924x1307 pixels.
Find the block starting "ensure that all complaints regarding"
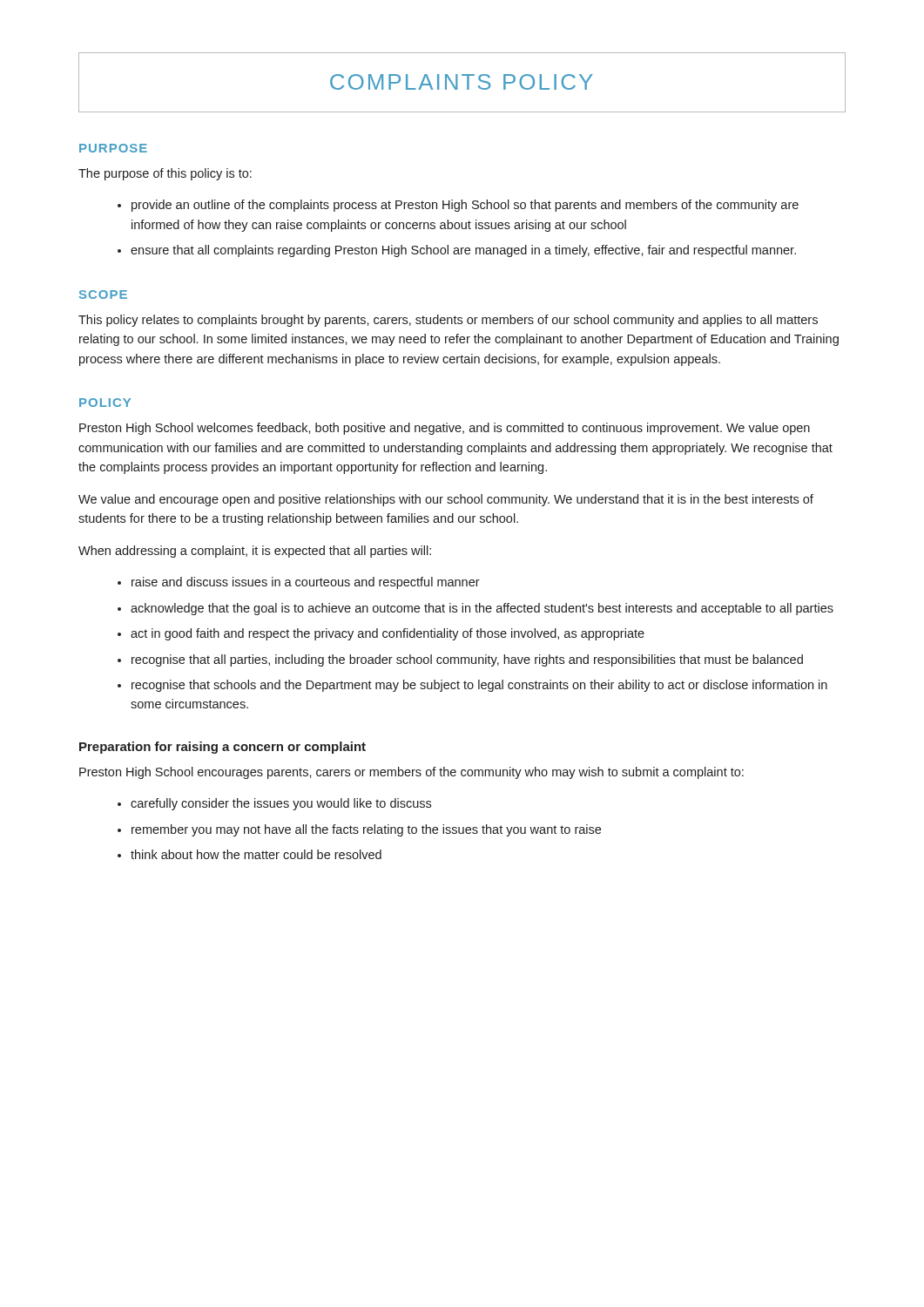coord(464,250)
